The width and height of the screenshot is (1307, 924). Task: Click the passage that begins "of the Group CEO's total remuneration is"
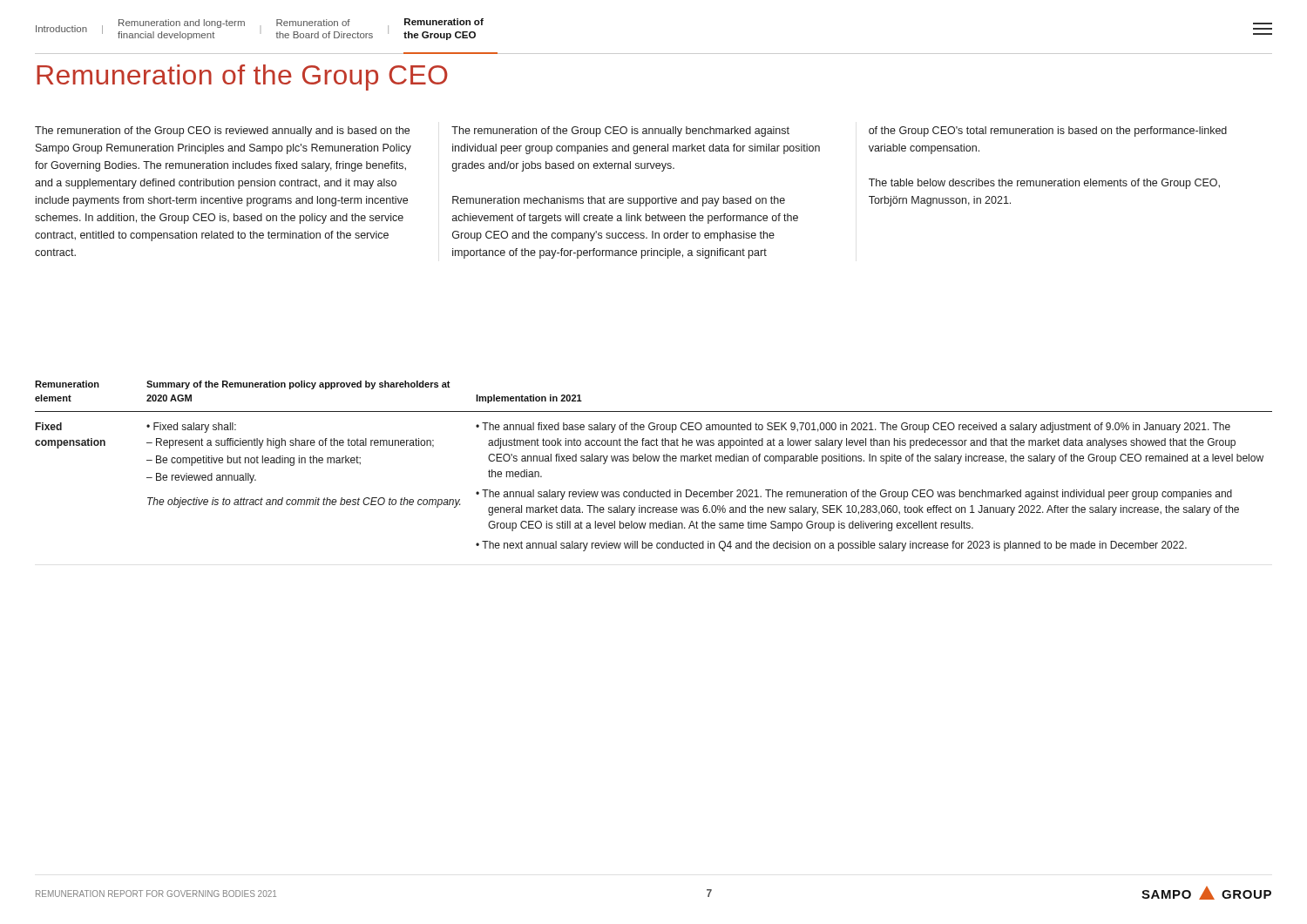[1048, 132]
